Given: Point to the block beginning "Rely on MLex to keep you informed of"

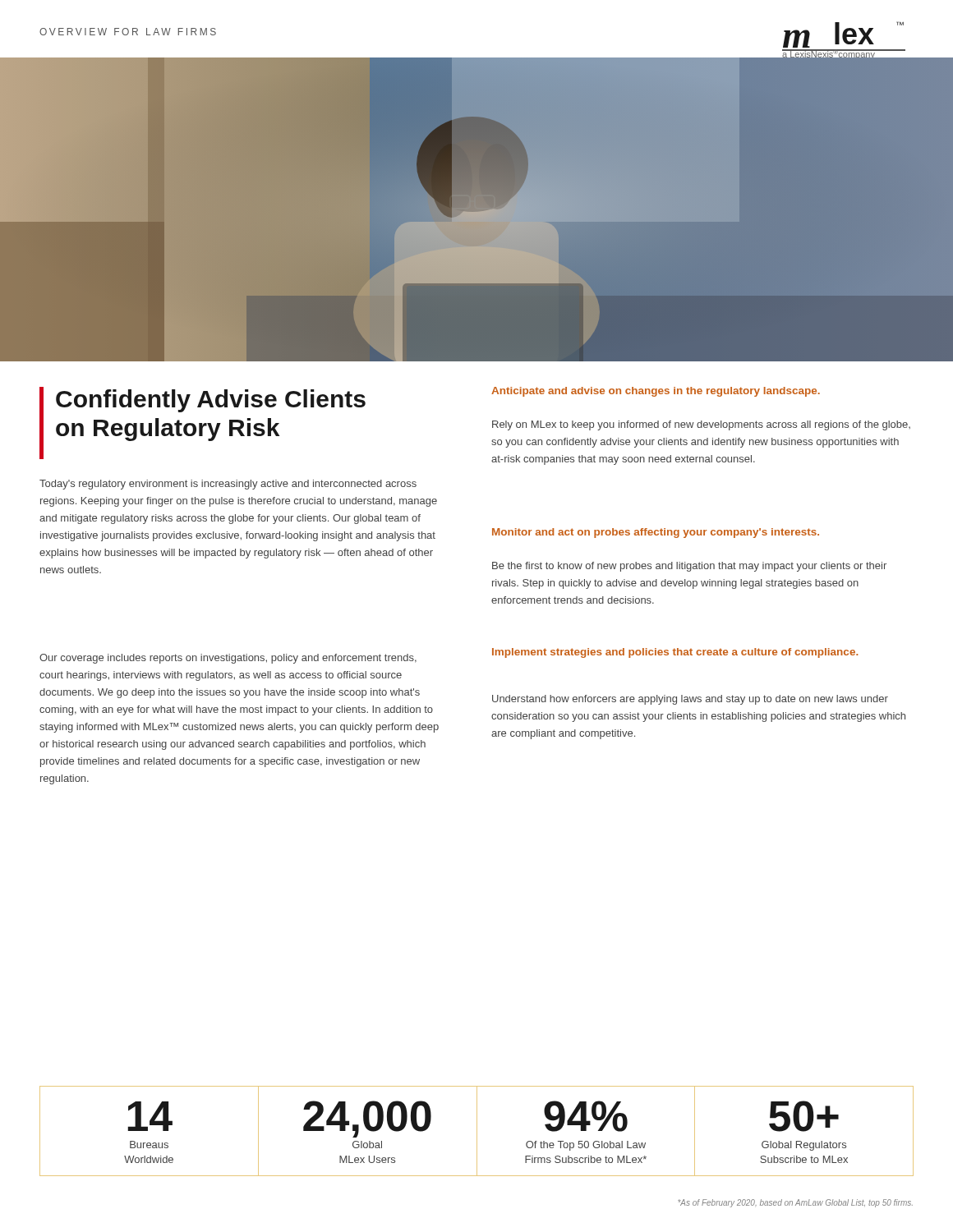Looking at the screenshot, I should (x=701, y=441).
